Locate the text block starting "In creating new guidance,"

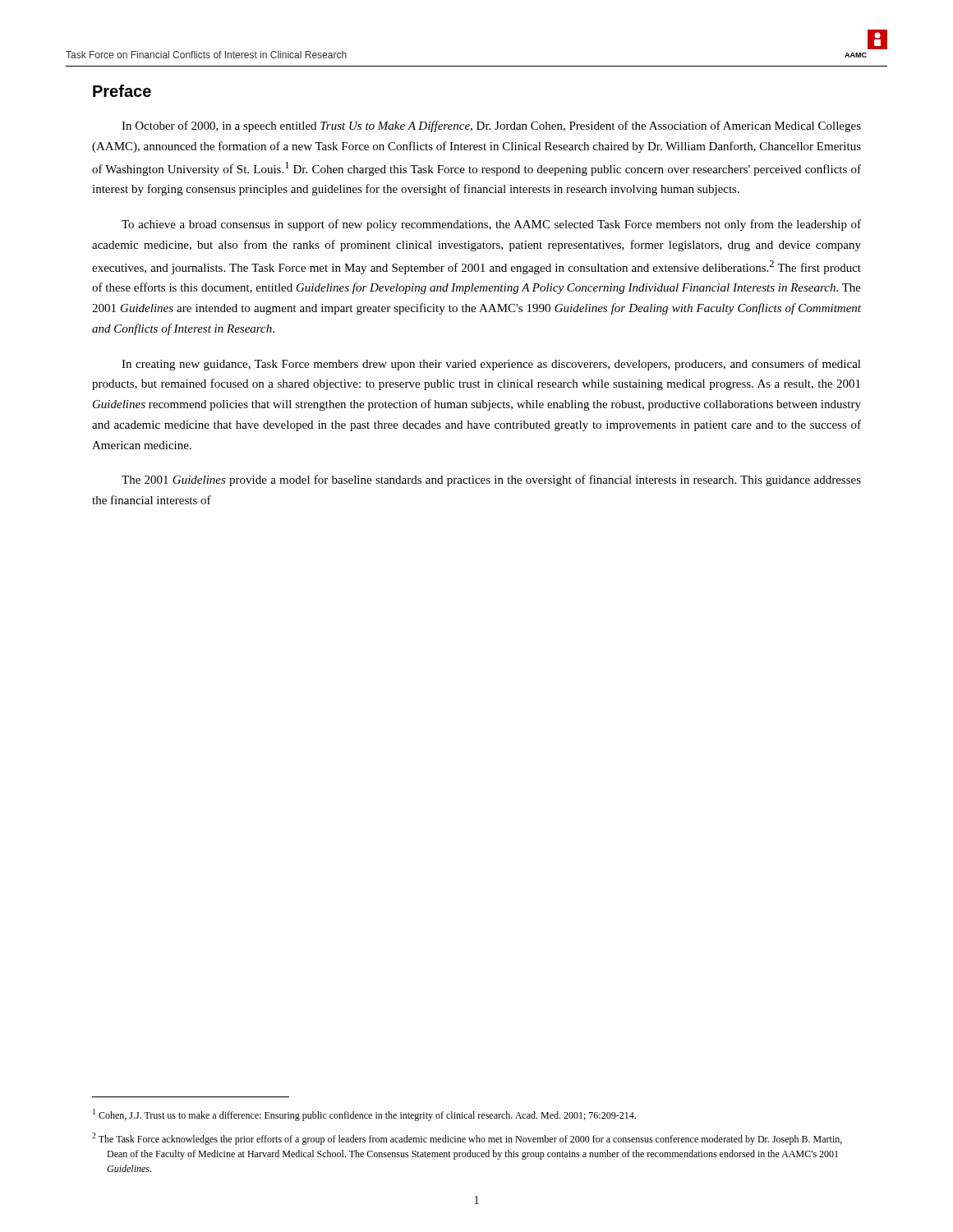(x=476, y=404)
